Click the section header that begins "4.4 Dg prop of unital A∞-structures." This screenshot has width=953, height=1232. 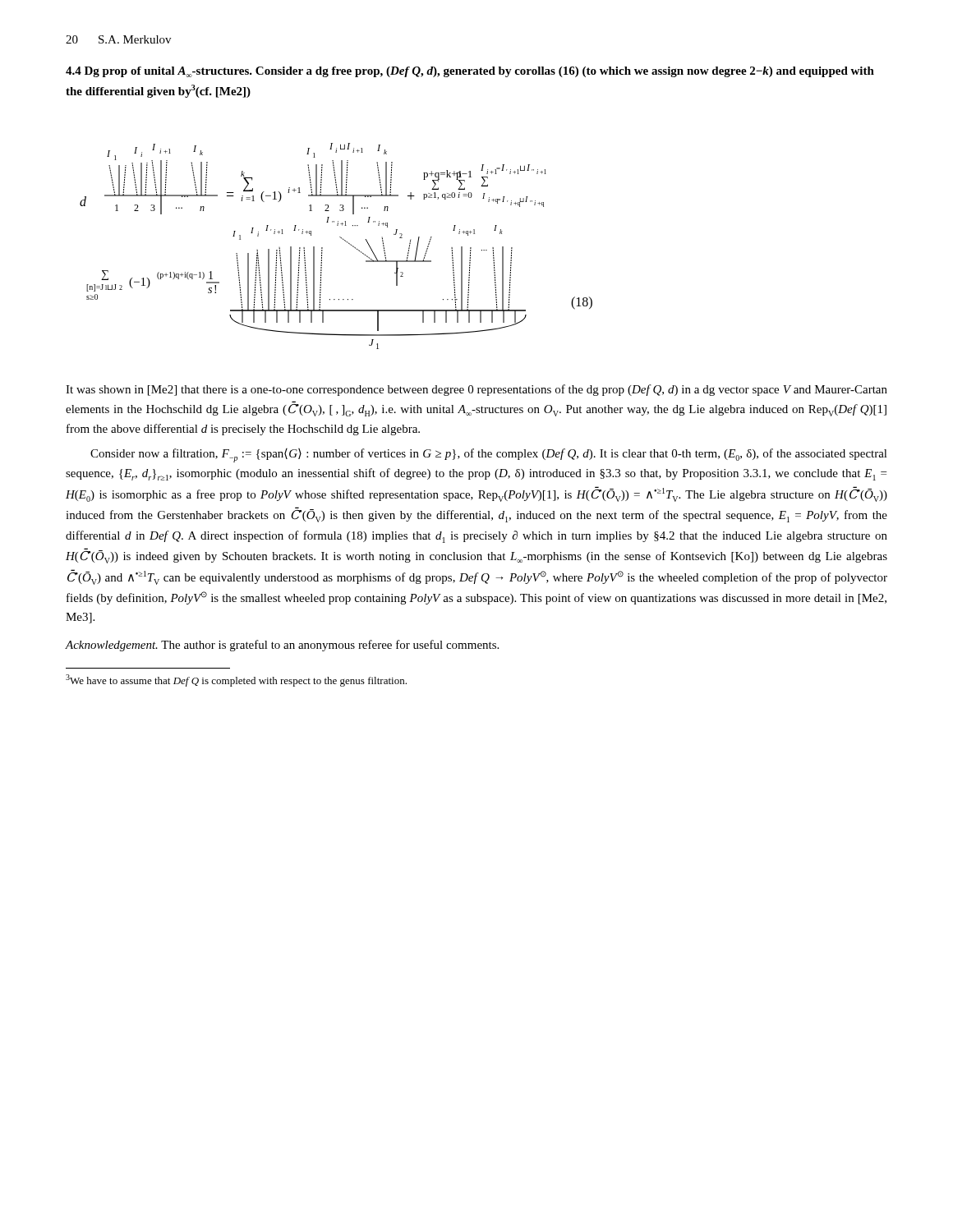pos(470,81)
